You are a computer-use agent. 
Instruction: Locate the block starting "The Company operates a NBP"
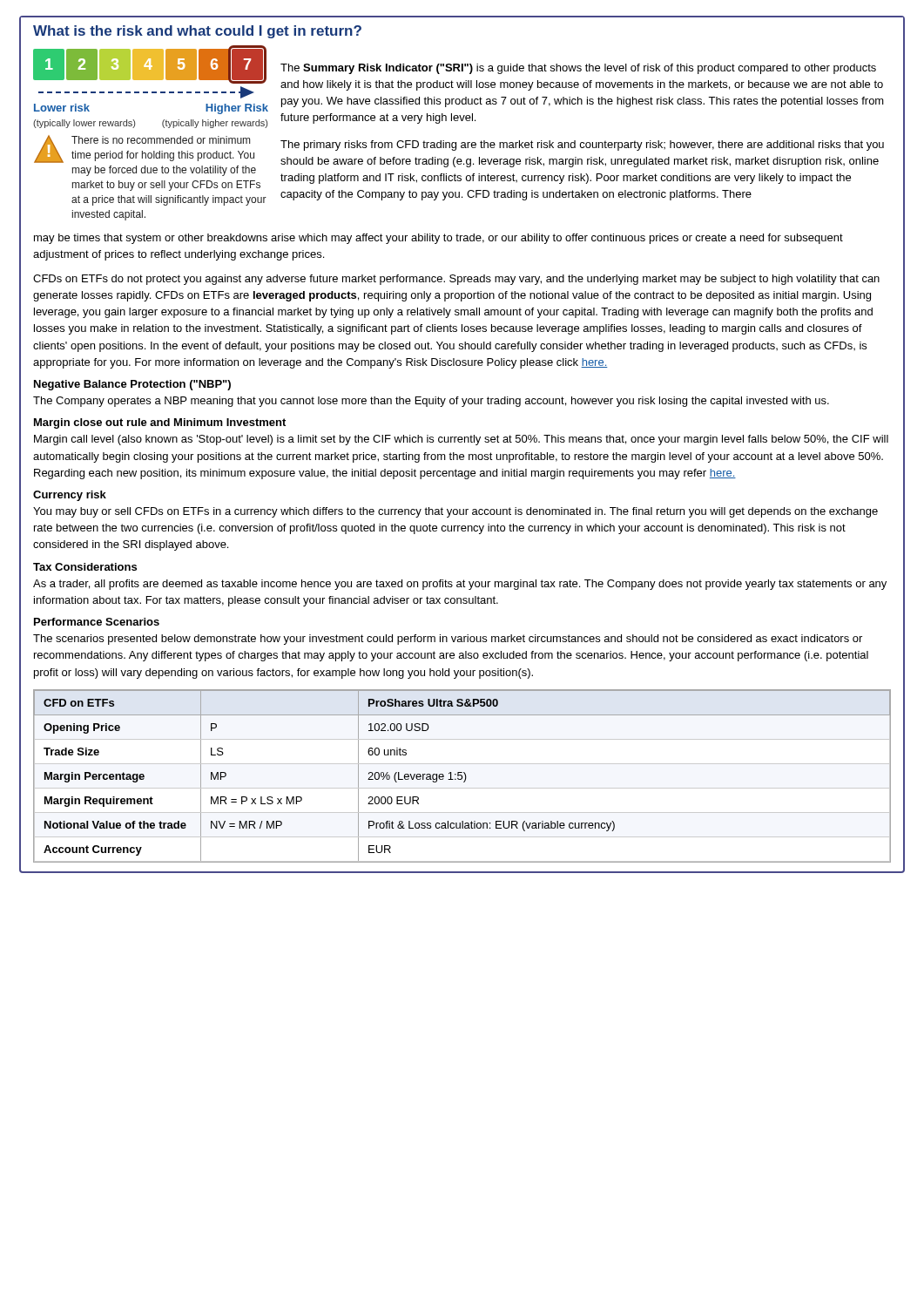(431, 400)
